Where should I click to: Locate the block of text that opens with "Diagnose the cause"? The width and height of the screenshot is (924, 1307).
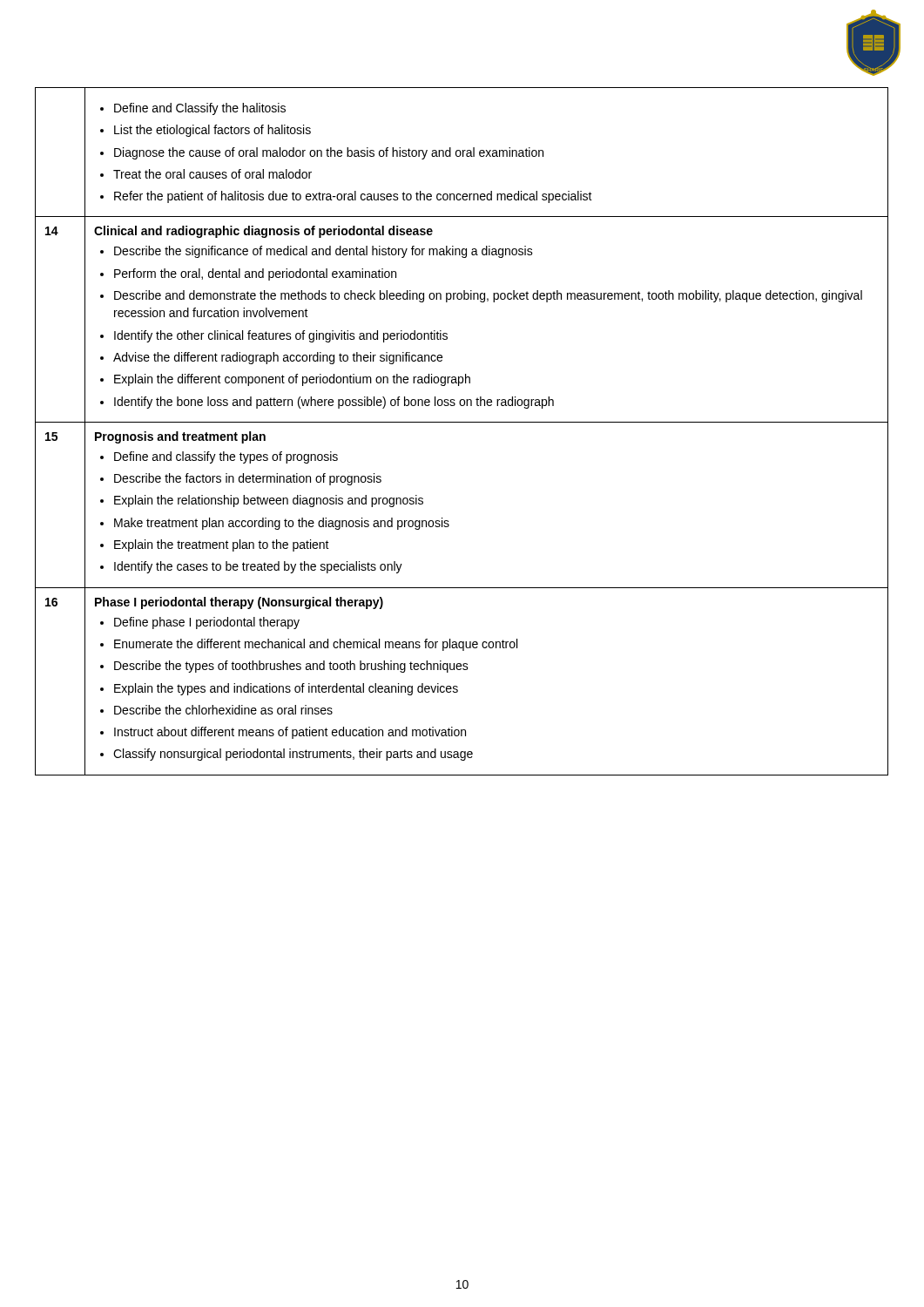click(329, 152)
